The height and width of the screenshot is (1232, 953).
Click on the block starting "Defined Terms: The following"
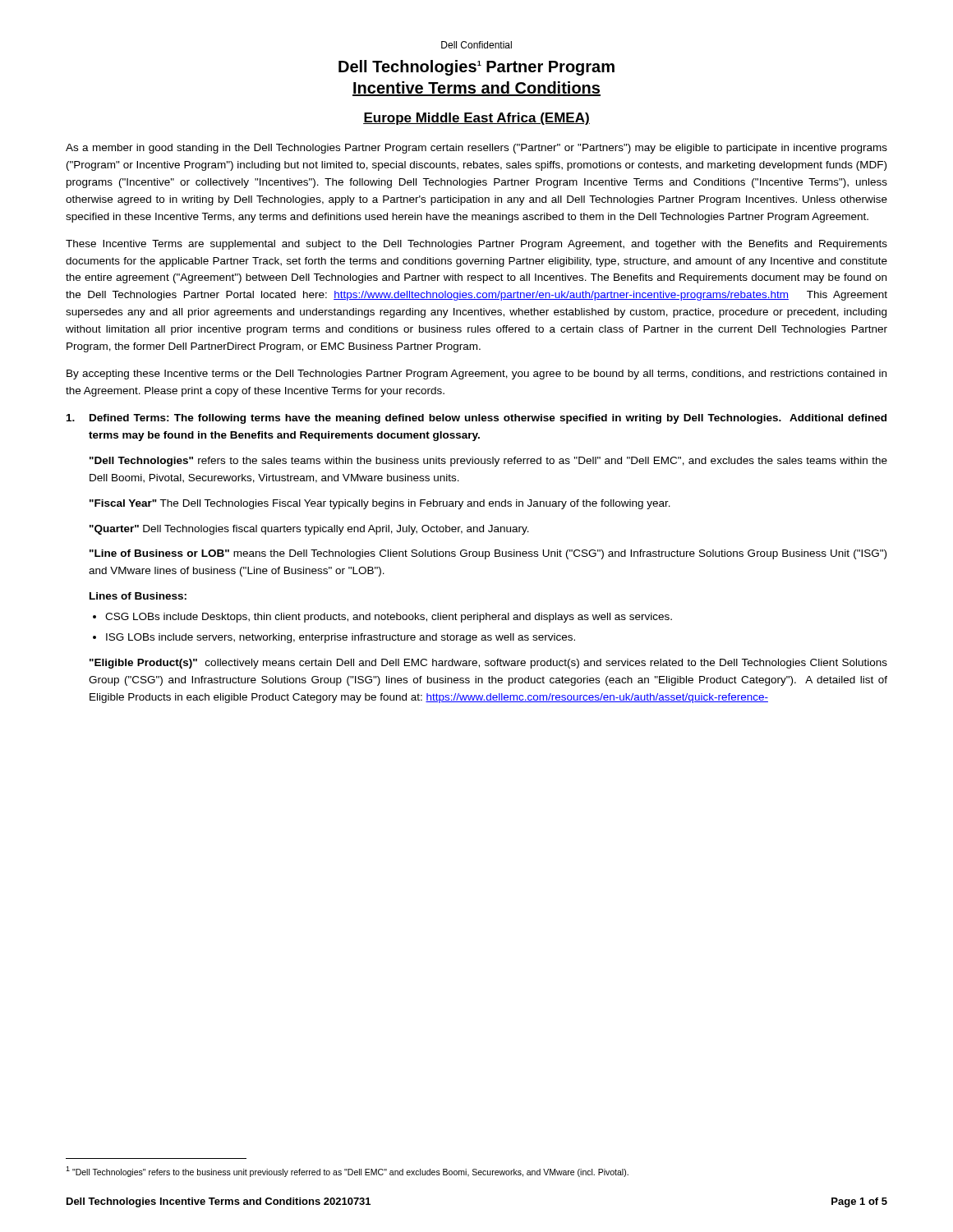476,427
